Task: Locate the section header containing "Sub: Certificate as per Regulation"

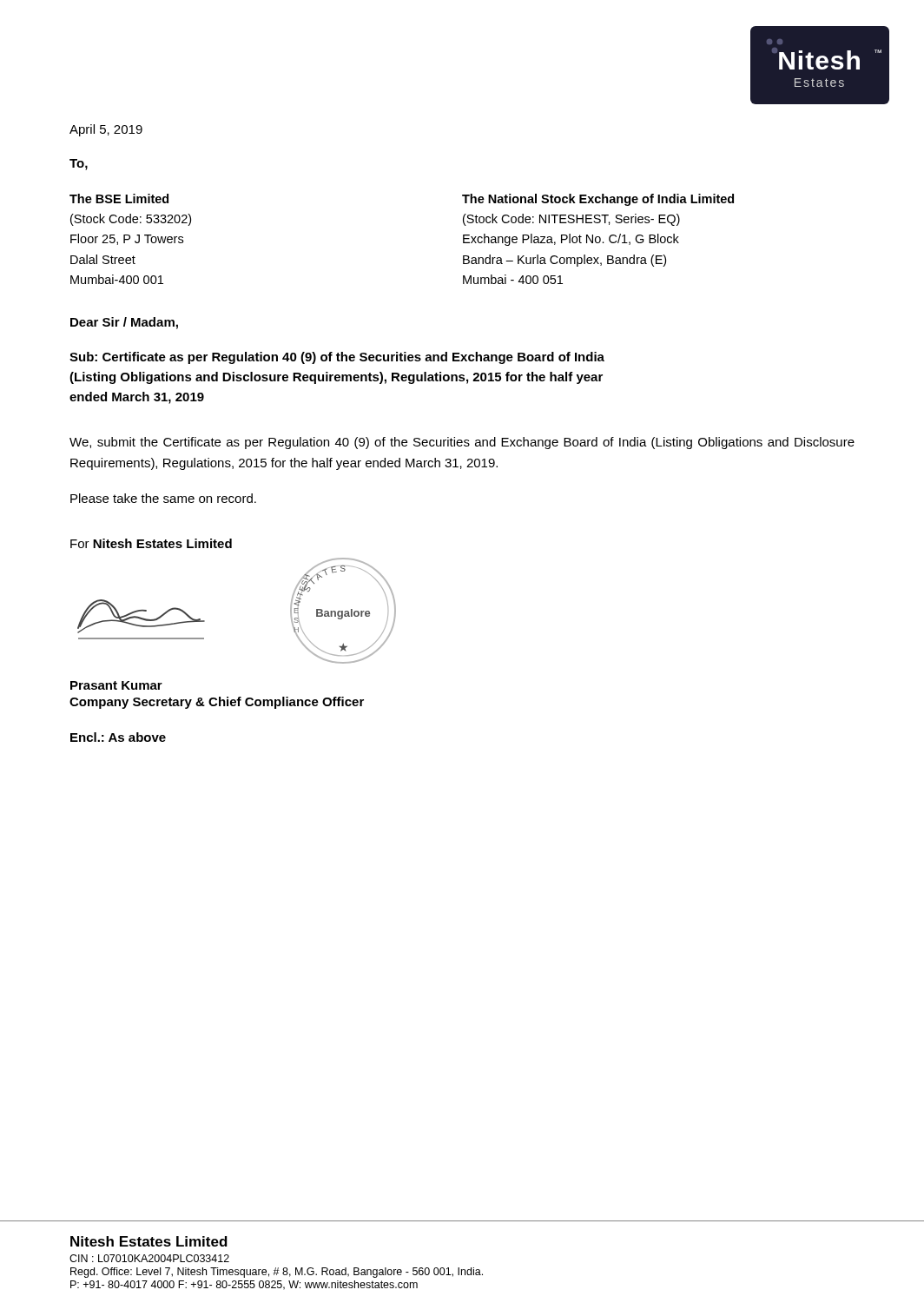Action: pyautogui.click(x=337, y=377)
